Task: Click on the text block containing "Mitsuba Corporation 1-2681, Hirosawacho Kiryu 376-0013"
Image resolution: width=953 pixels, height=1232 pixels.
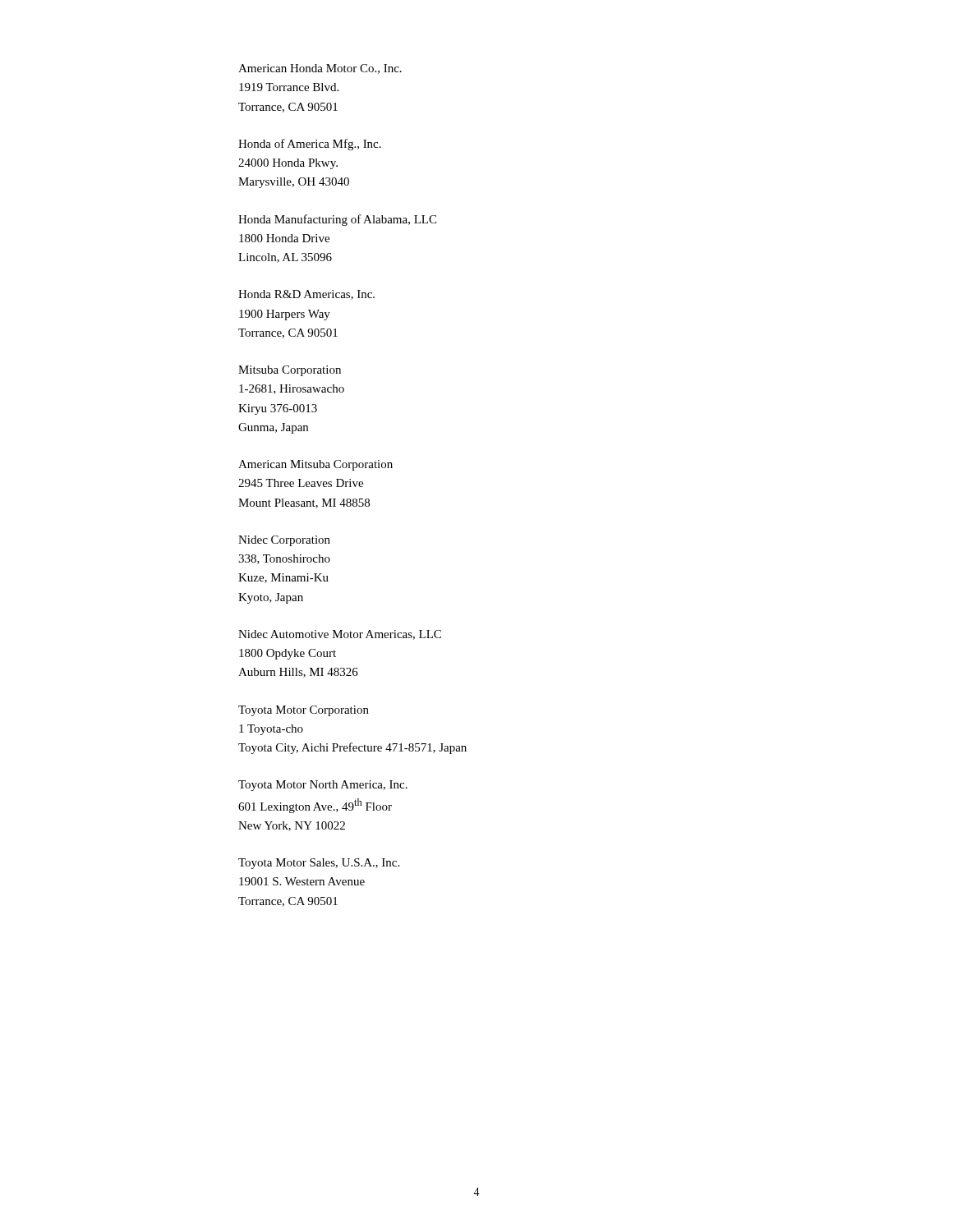Action: tap(291, 398)
